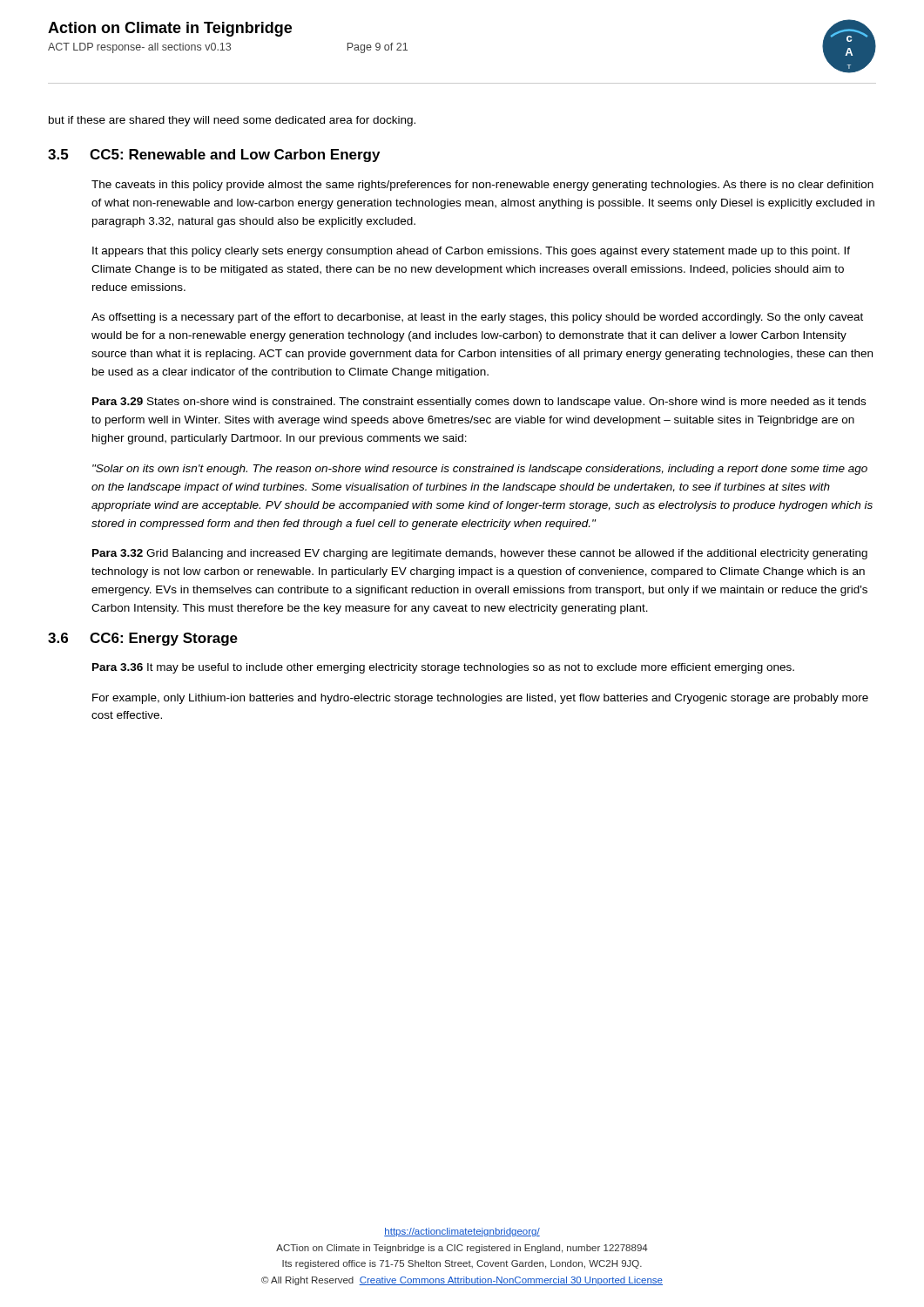Viewport: 924px width, 1307px height.
Task: Locate the block of text that opens with "The caveats in"
Action: tap(484, 203)
